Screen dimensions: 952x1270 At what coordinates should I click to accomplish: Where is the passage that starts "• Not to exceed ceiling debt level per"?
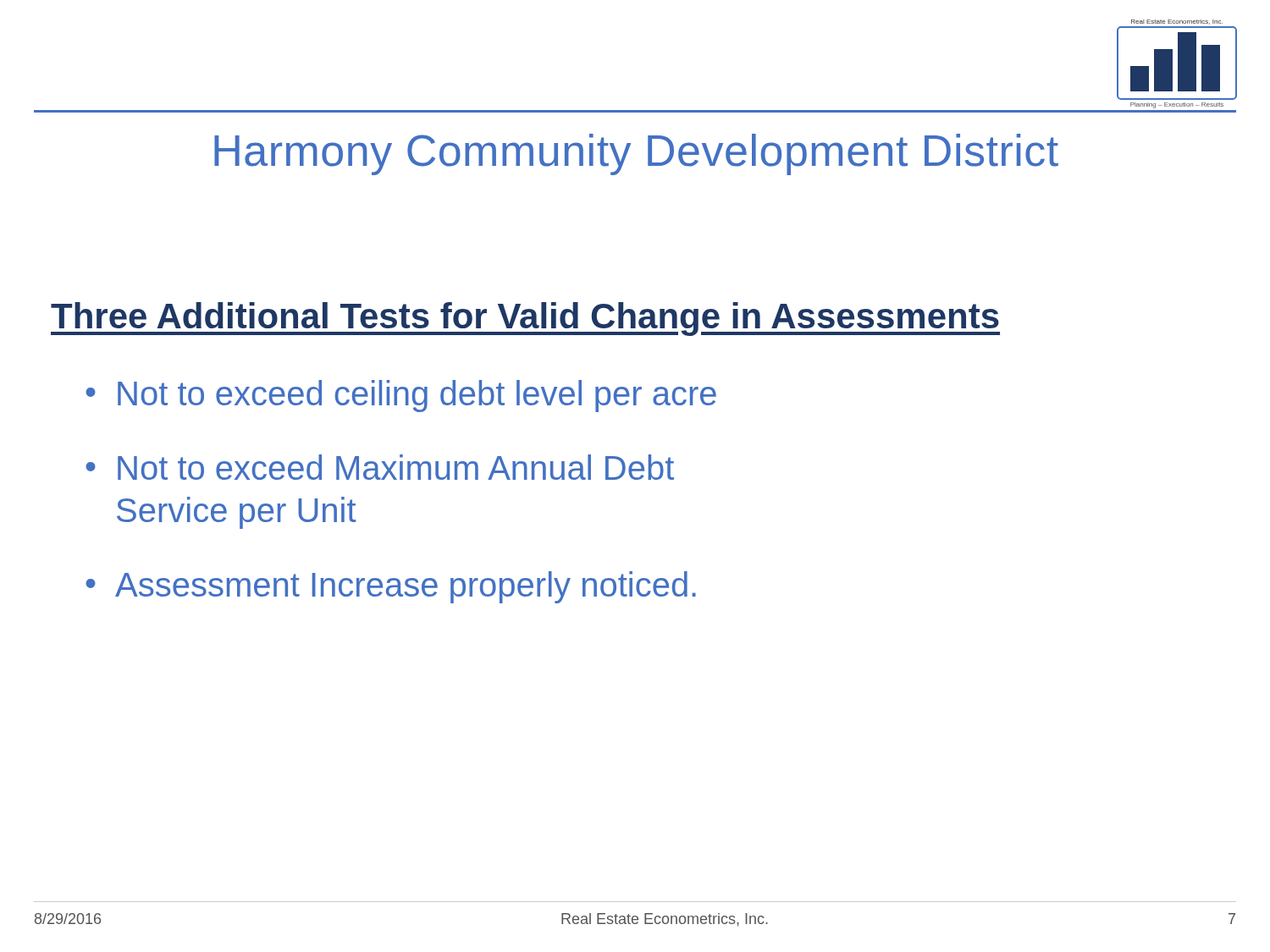pyautogui.click(x=401, y=394)
